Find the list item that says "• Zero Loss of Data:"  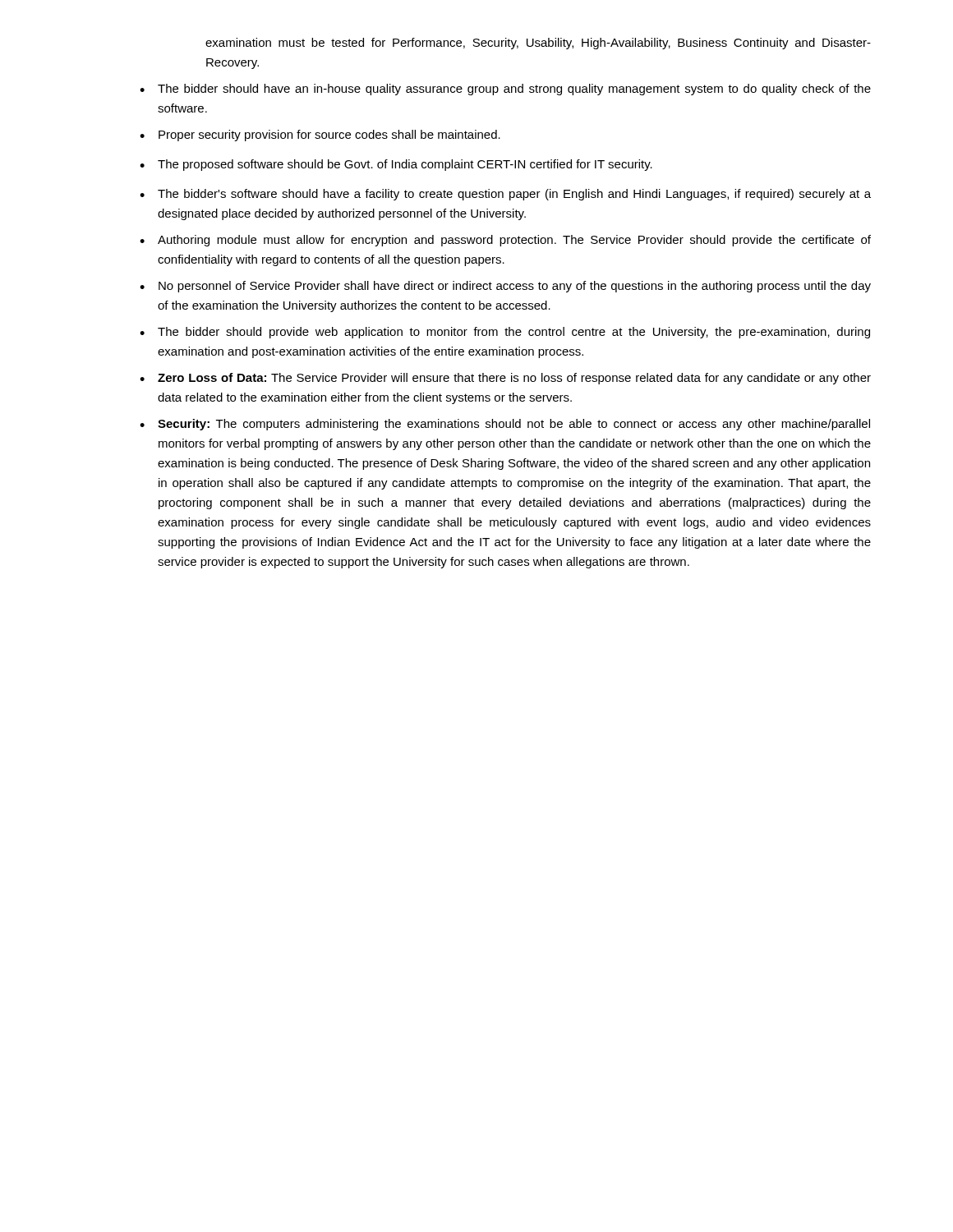(x=505, y=388)
